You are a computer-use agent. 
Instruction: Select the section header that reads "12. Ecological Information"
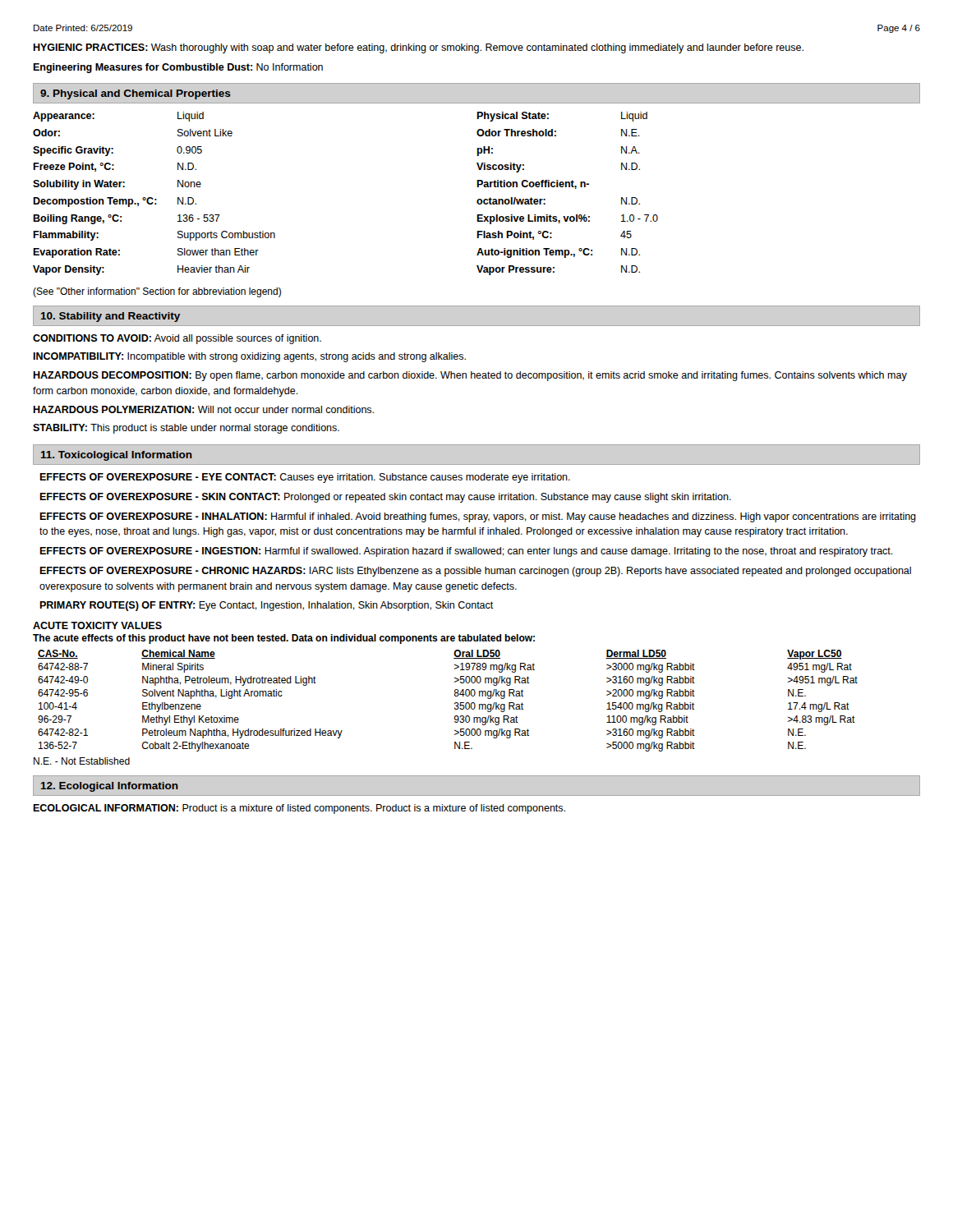tap(109, 786)
